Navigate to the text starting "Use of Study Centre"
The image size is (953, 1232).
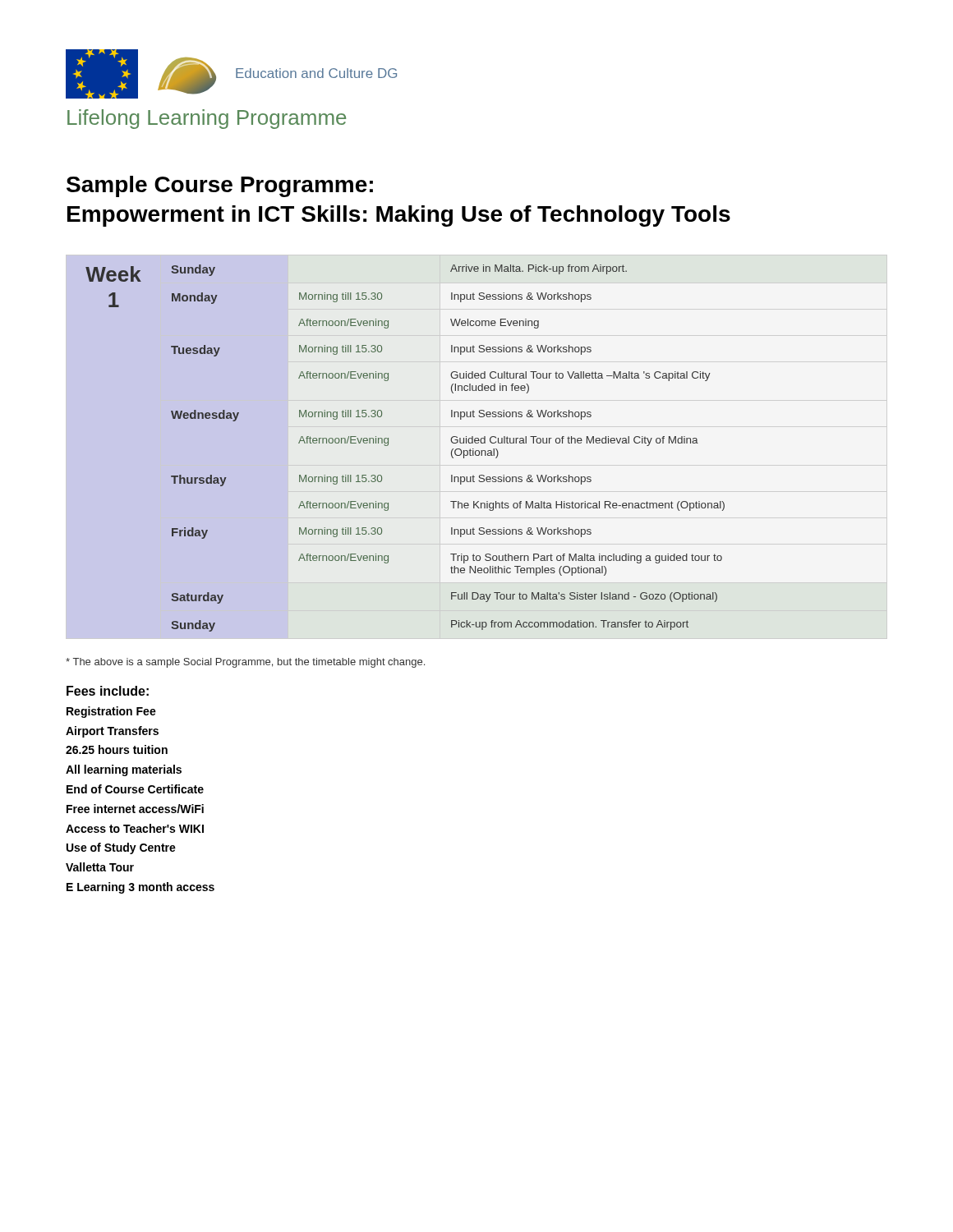tap(121, 848)
